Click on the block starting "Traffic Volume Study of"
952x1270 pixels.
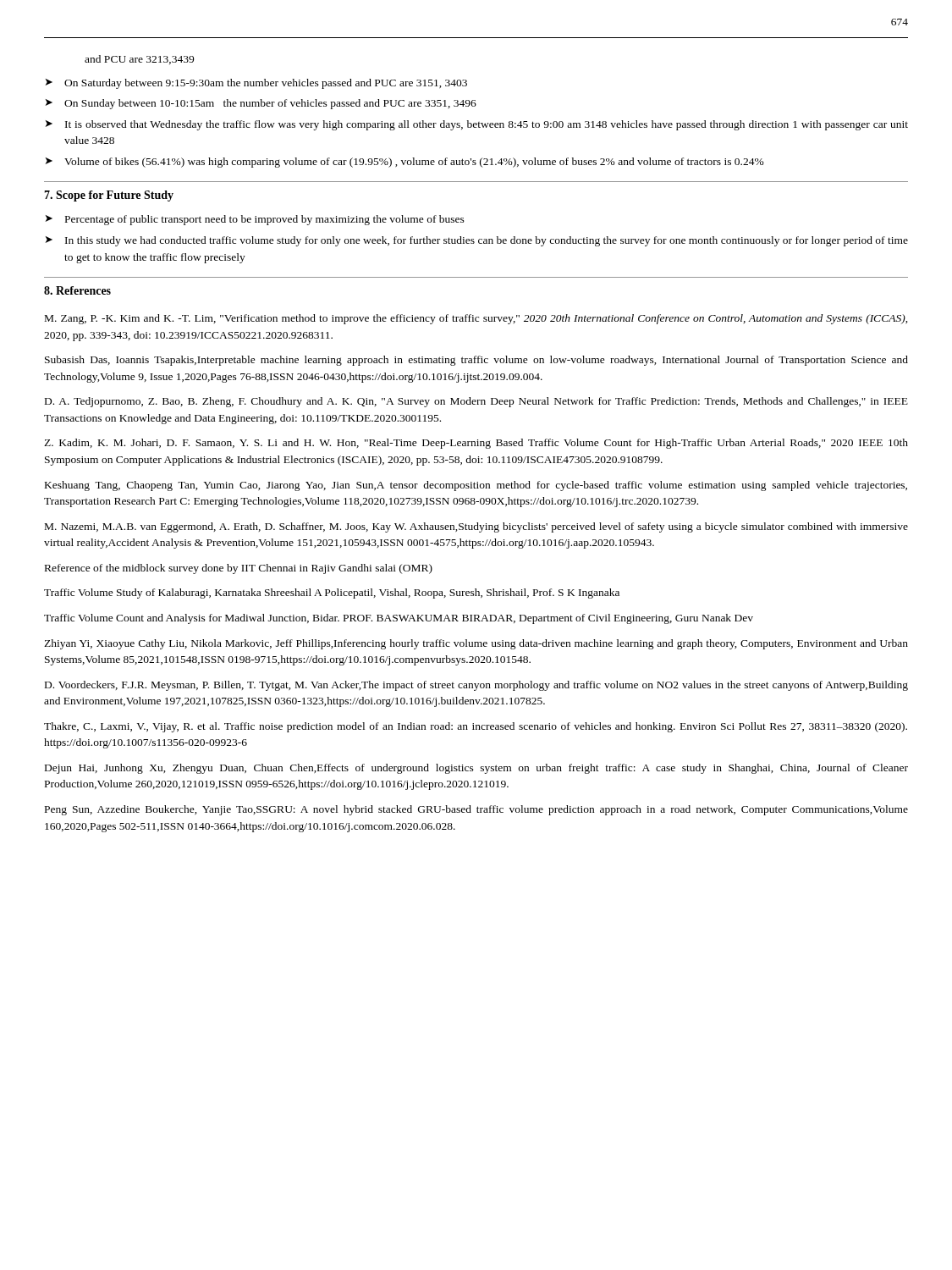(332, 593)
